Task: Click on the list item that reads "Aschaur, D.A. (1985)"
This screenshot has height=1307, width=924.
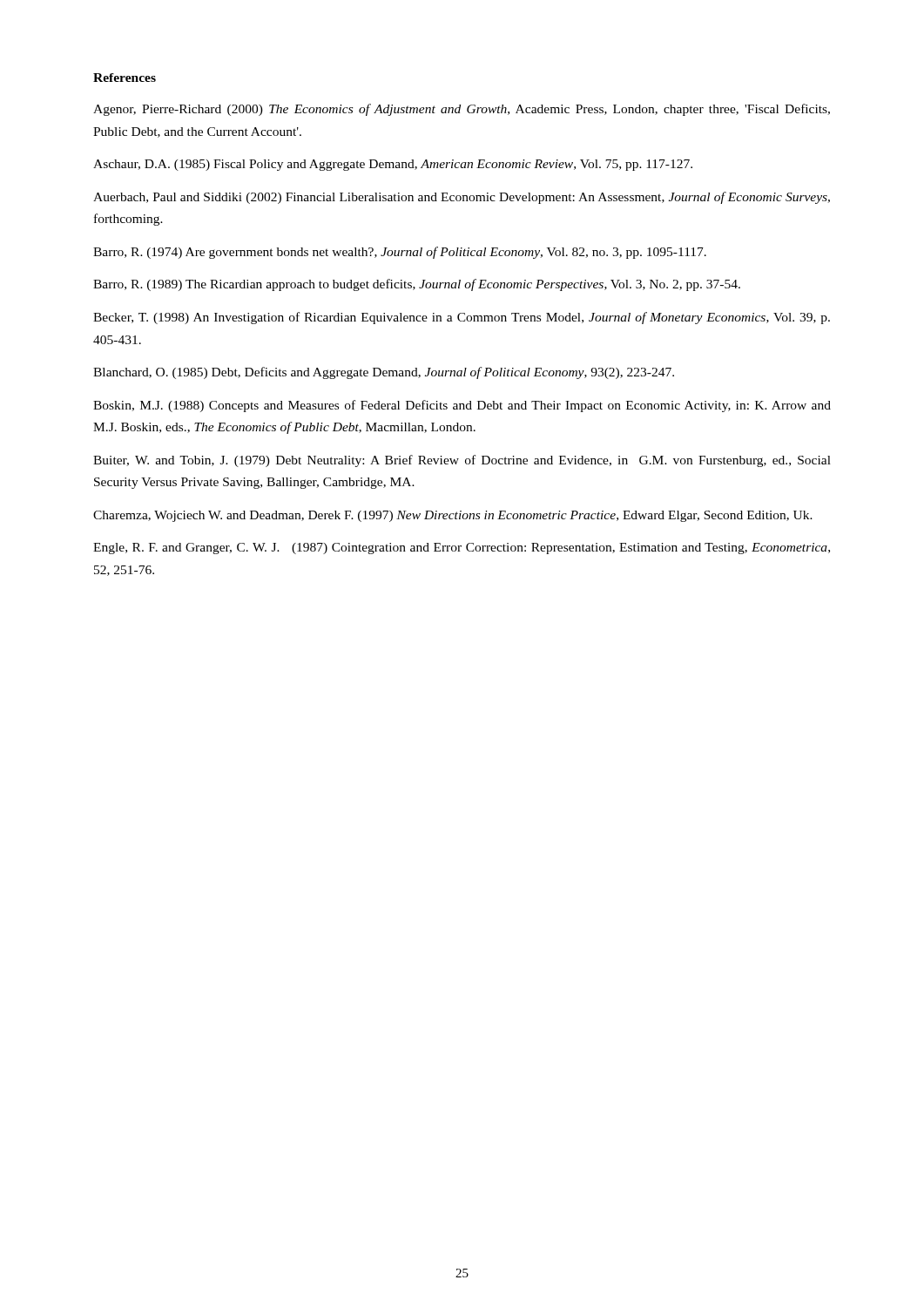Action: (x=393, y=164)
